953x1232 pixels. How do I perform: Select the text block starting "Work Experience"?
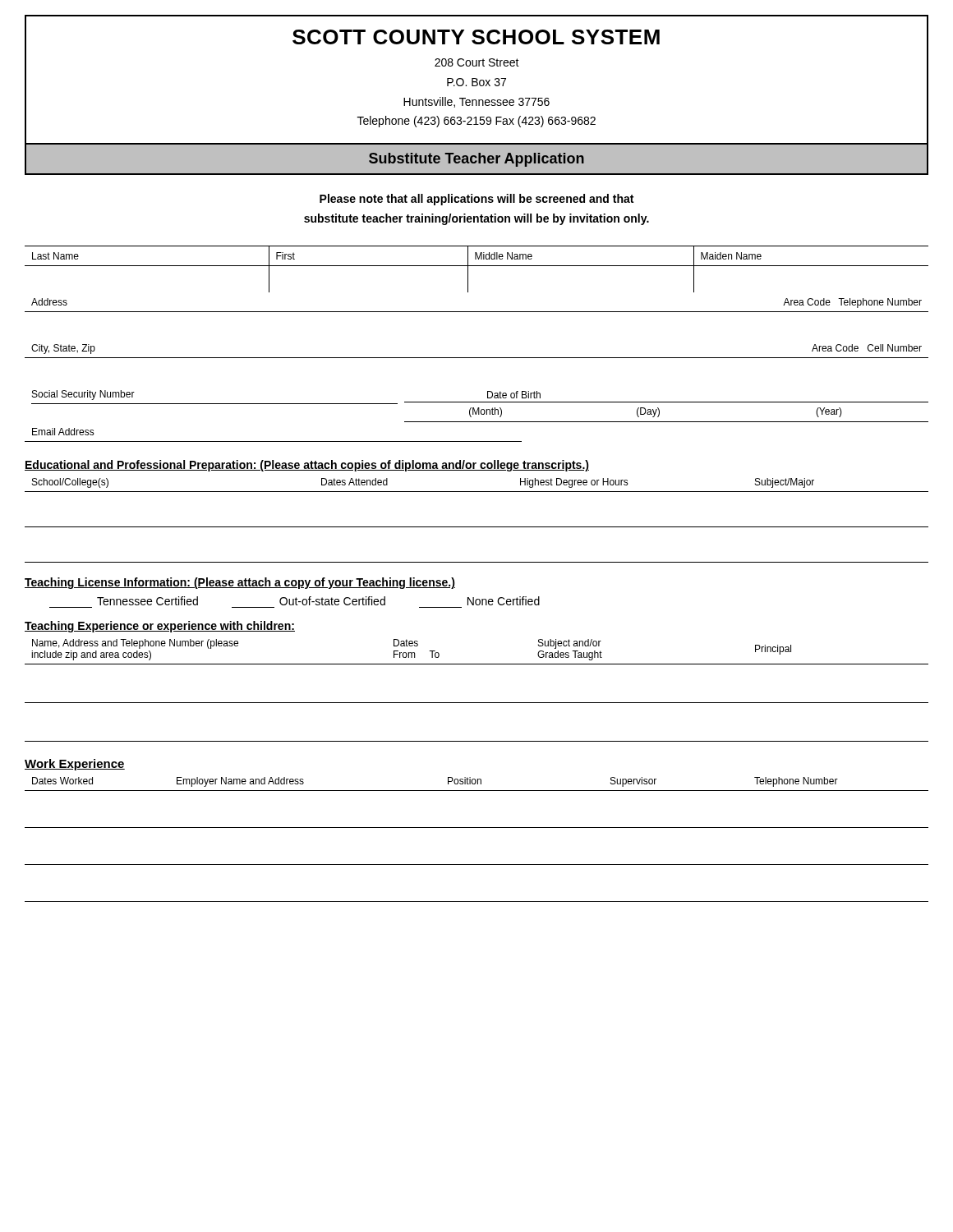[x=75, y=764]
